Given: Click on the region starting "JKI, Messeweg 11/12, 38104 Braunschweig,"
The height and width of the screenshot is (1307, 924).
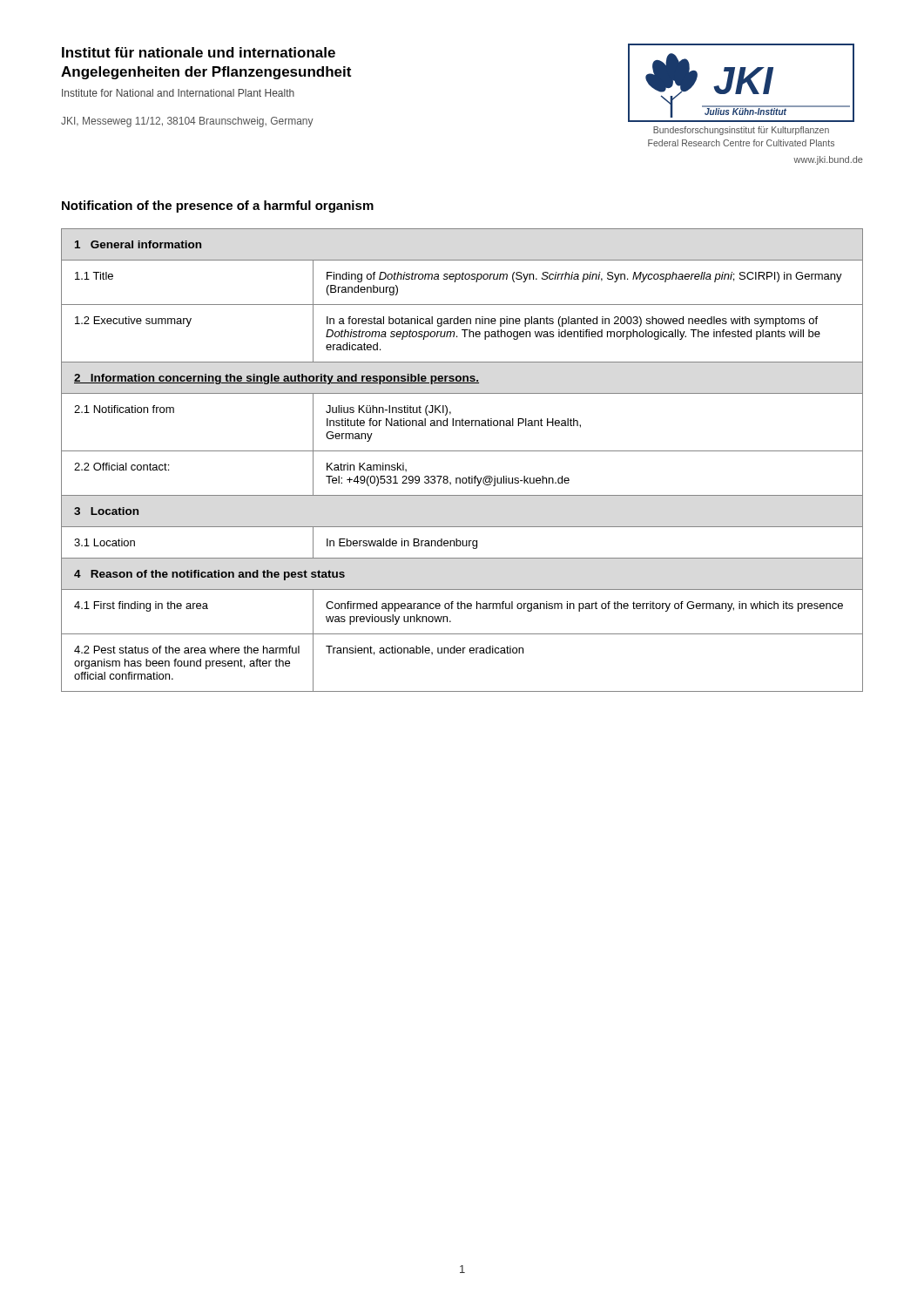Looking at the screenshot, I should (x=187, y=121).
